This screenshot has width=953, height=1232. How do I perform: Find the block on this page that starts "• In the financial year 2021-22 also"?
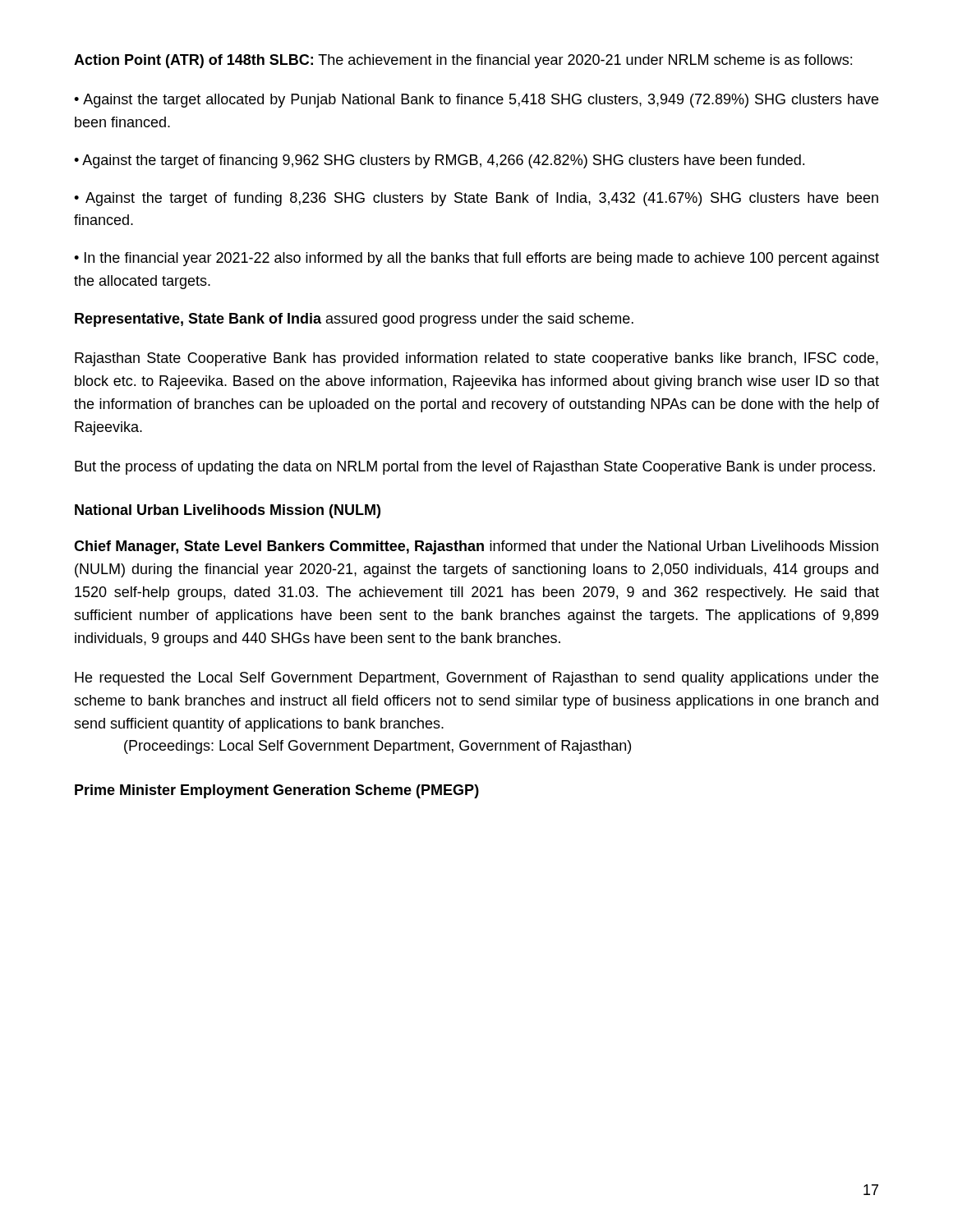click(476, 270)
